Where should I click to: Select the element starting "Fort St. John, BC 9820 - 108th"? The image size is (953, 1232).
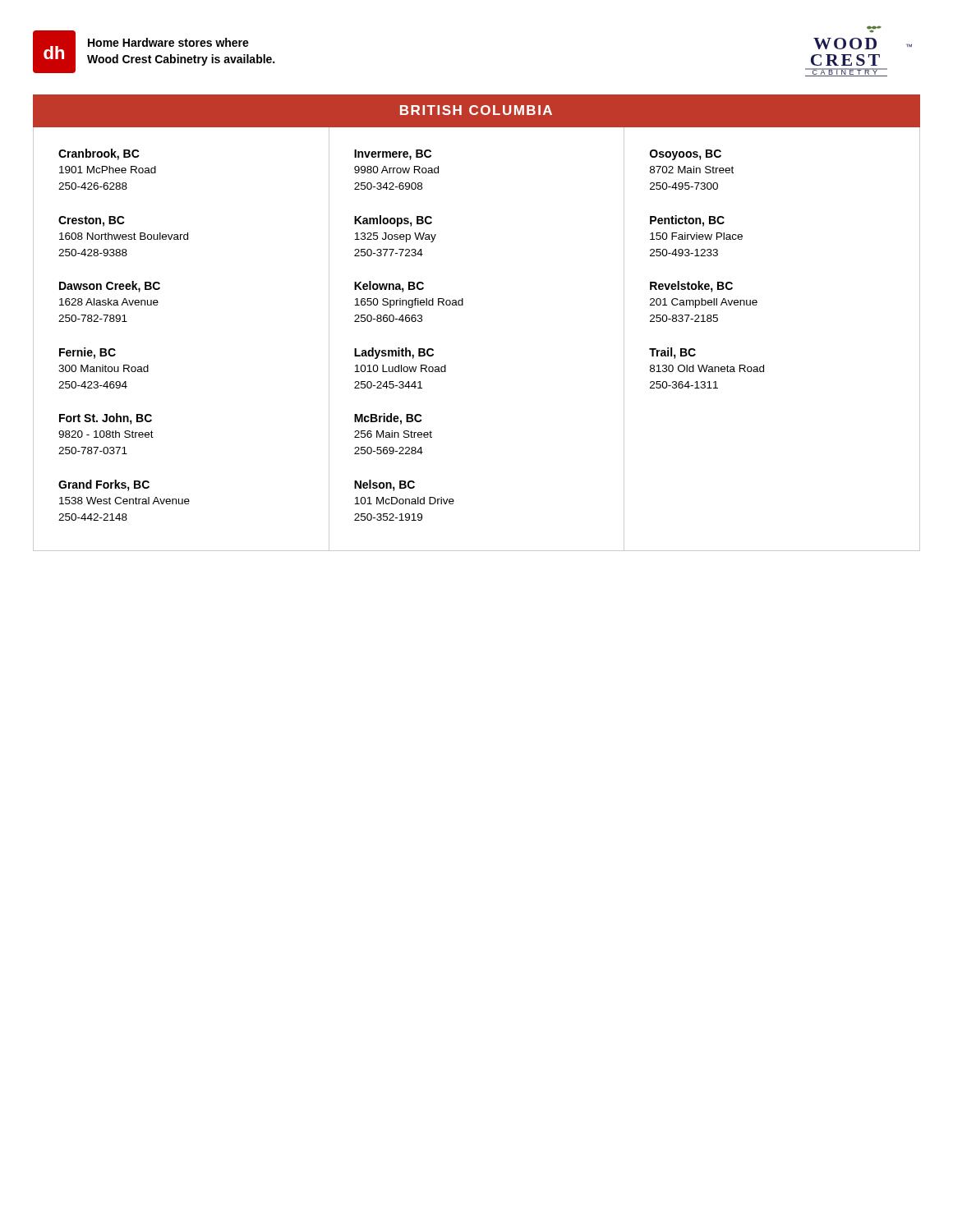click(106, 419)
